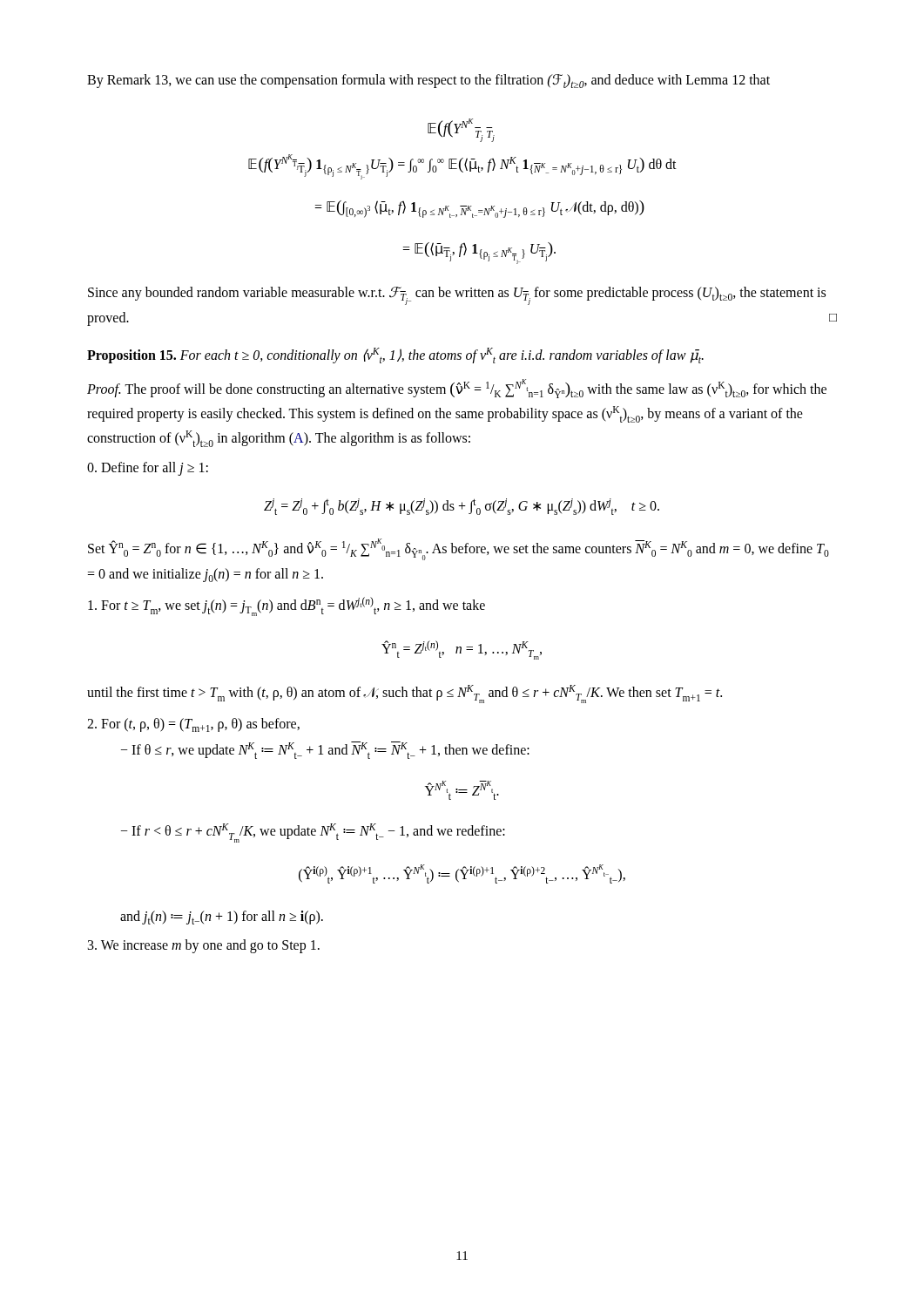Image resolution: width=924 pixels, height=1307 pixels.
Task: Where is the passage that starts "Set Ŷn0 ="?
Action: [458, 561]
